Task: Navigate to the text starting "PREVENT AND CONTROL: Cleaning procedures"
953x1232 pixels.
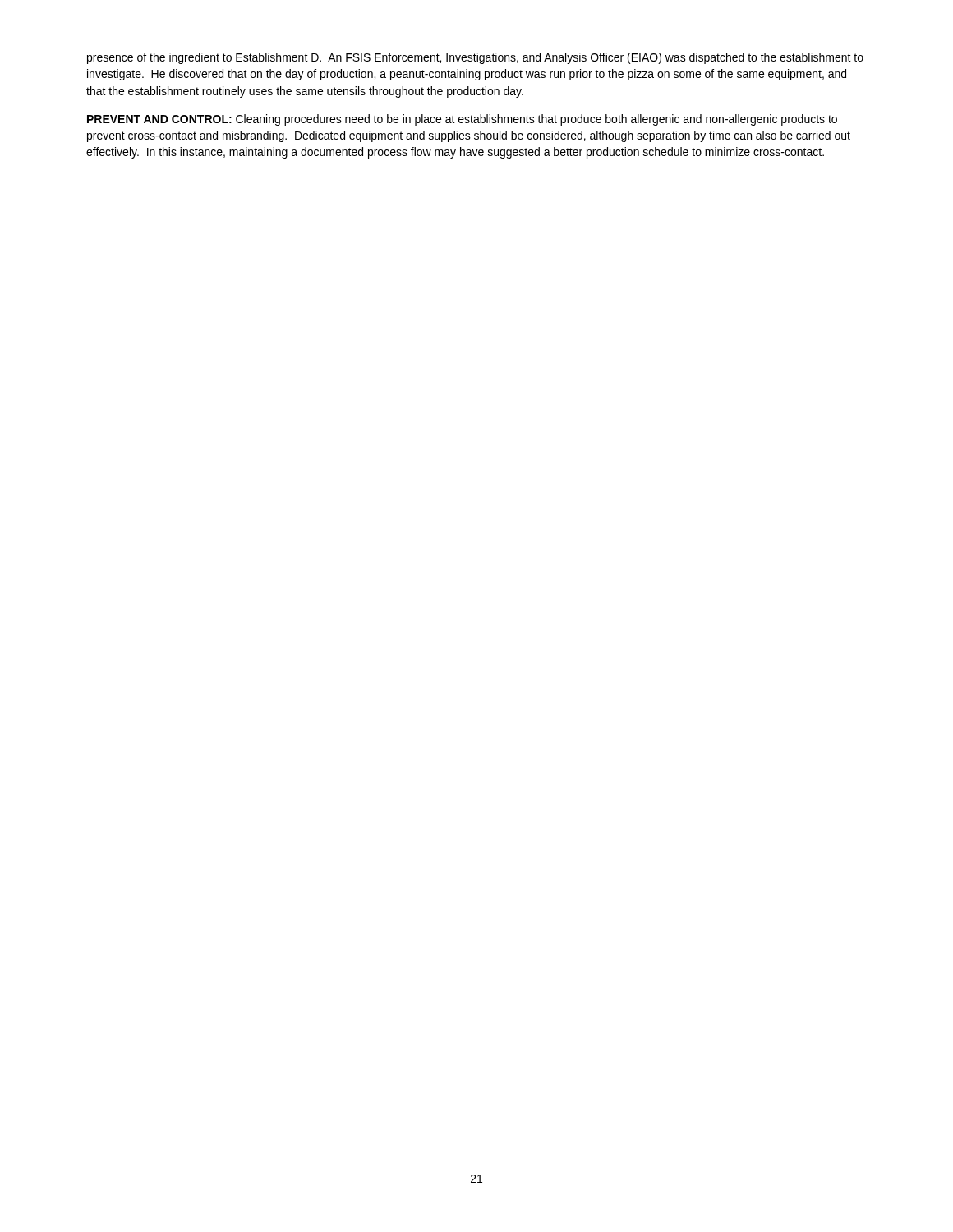Action: coord(468,136)
